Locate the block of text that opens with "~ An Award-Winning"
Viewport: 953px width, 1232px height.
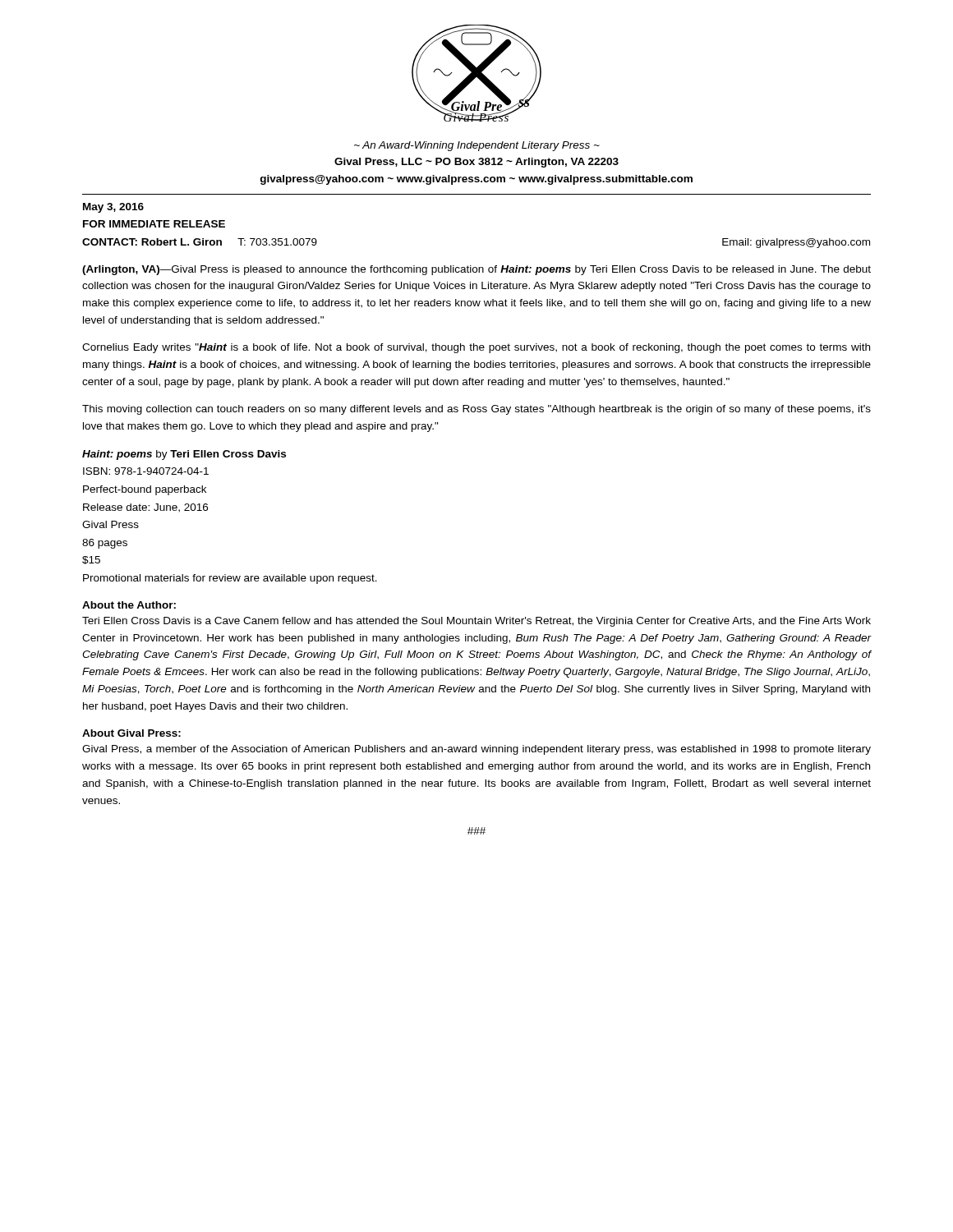tap(476, 162)
